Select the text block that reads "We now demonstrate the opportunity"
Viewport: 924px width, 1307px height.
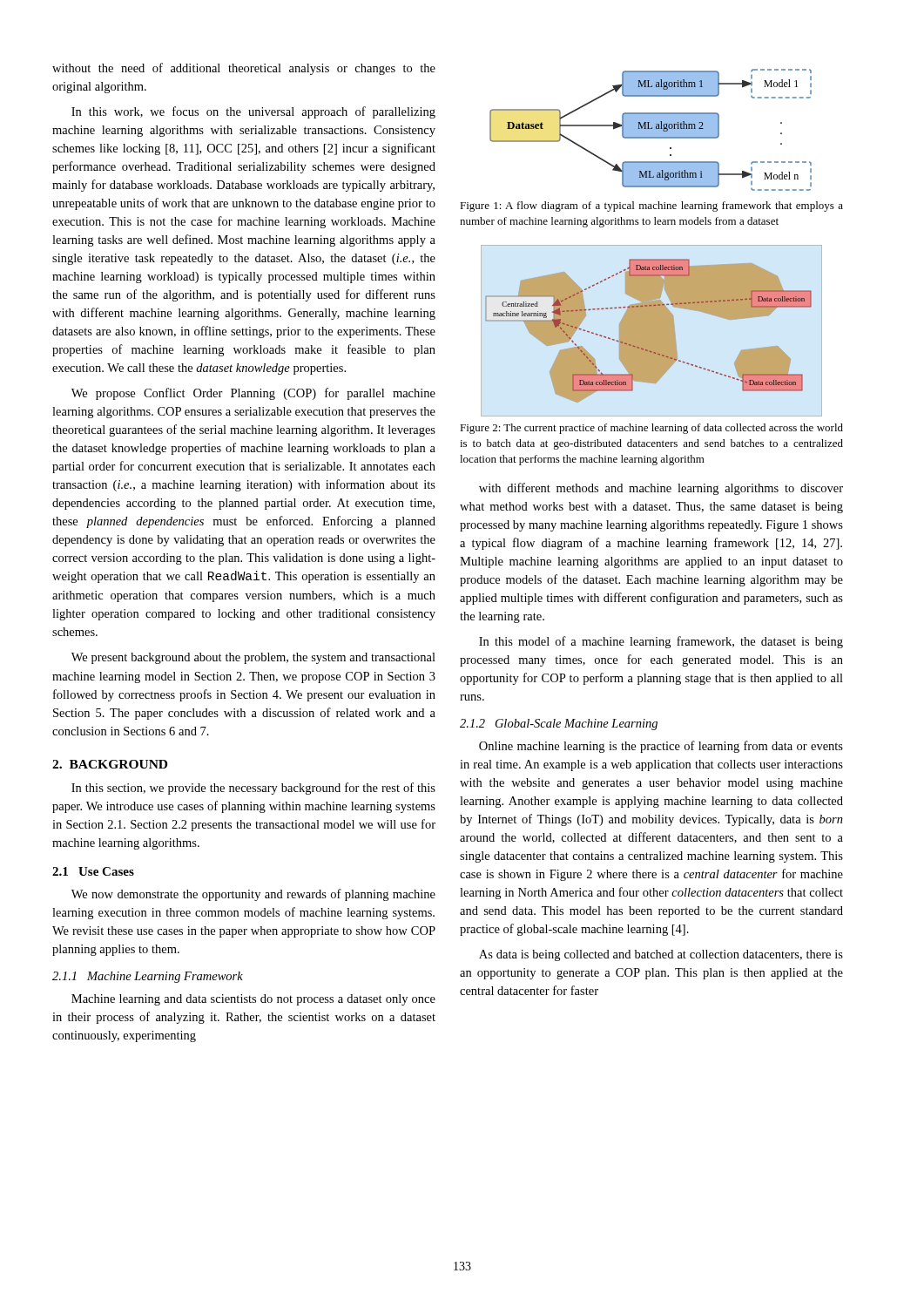[244, 922]
